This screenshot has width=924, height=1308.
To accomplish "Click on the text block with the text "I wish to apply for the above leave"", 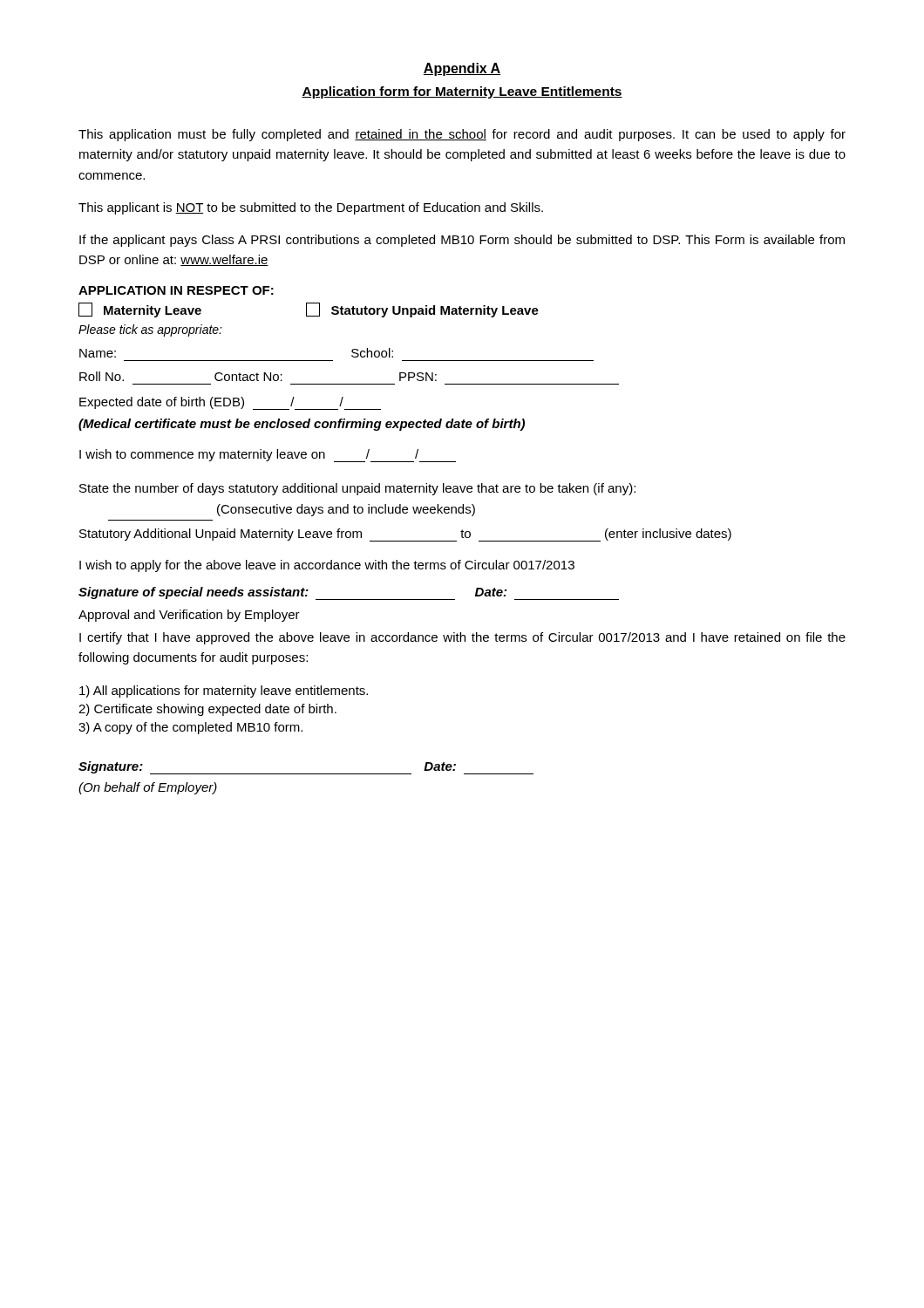I will pyautogui.click(x=327, y=564).
